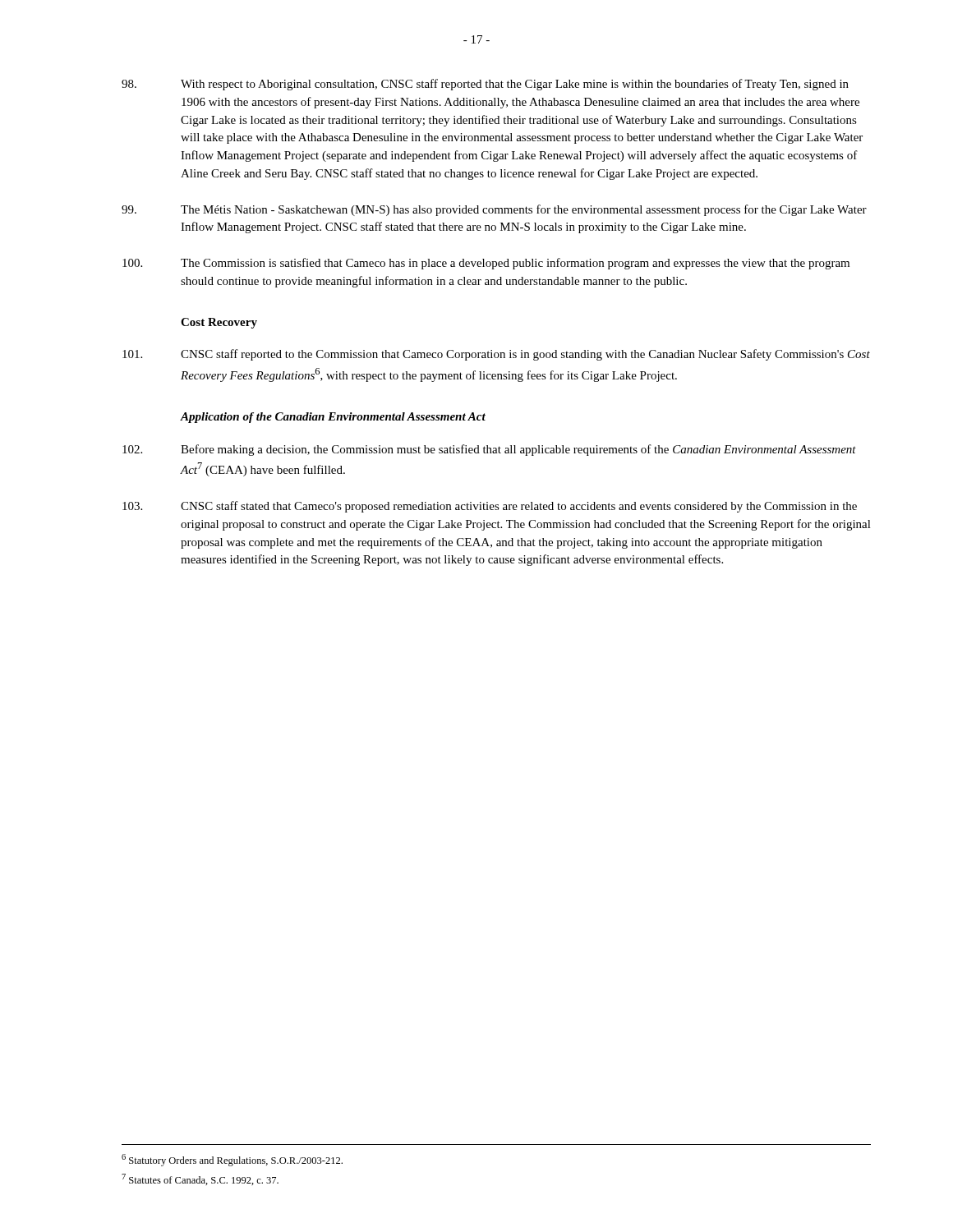Point to the block beginning "101. CNSC staff reported to the Commission"
This screenshot has height=1232, width=953.
[496, 365]
